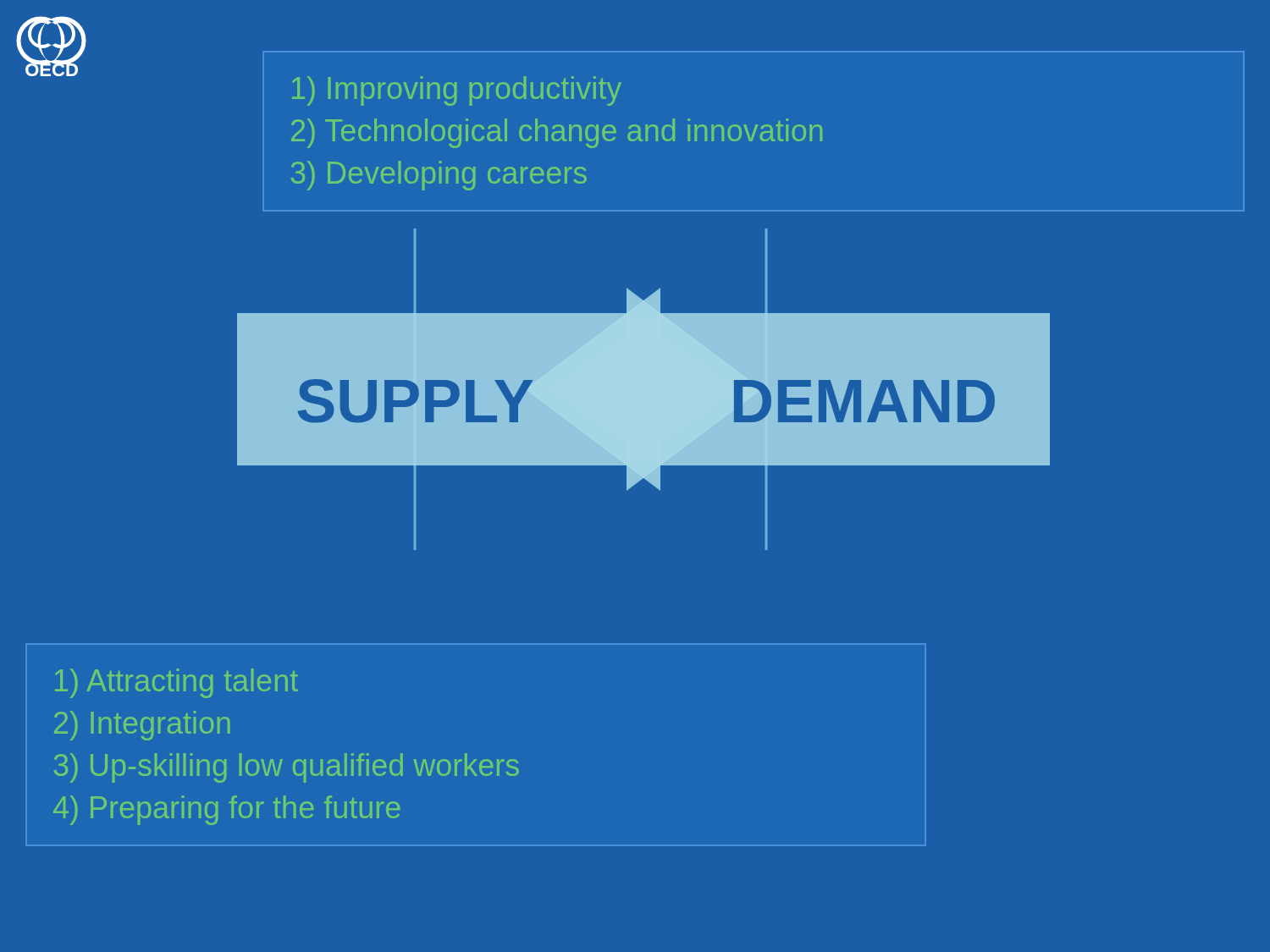1270x952 pixels.
Task: Locate the list item that says "2) Integration"
Action: click(x=142, y=723)
